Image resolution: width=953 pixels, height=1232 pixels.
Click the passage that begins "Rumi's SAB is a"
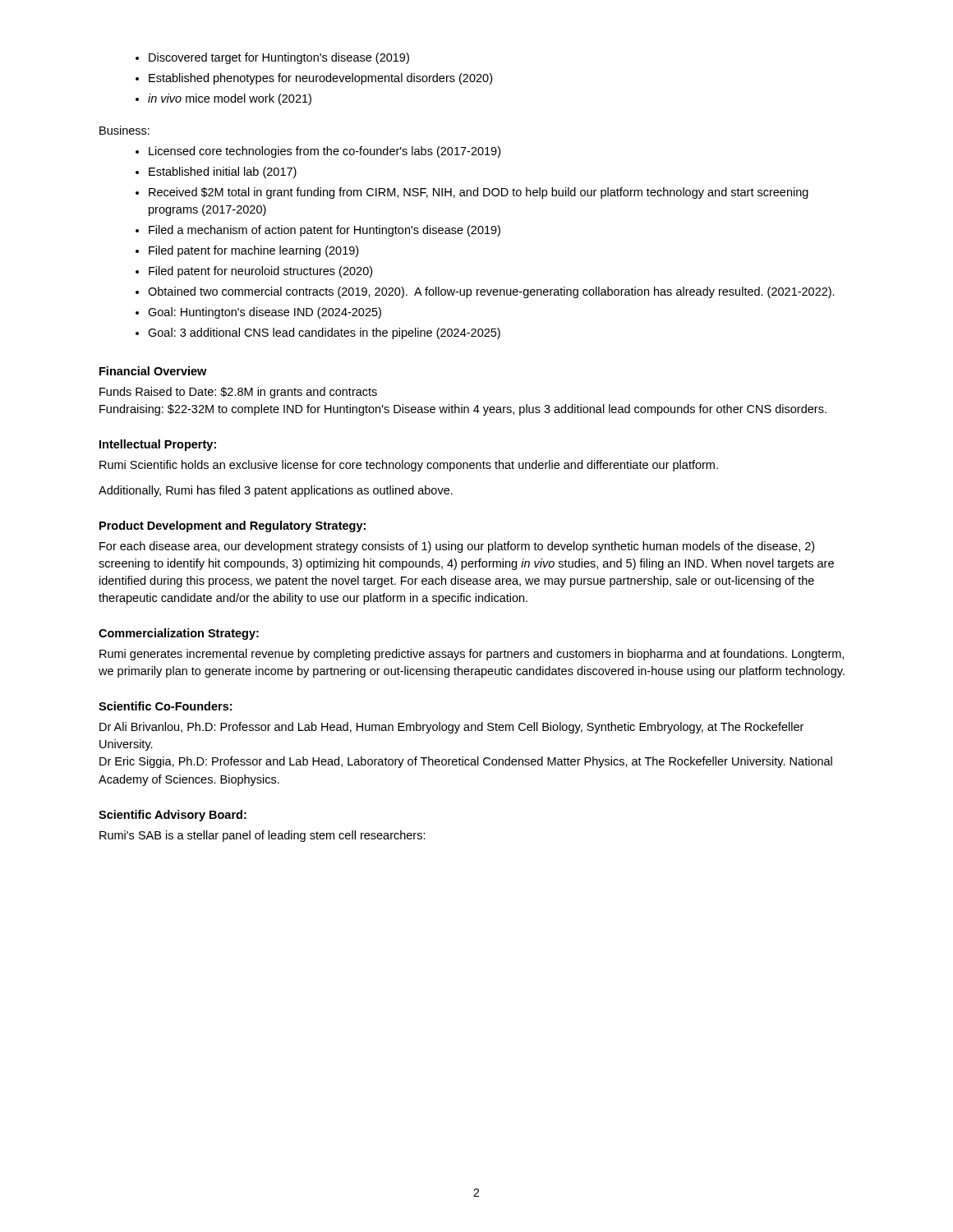pyautogui.click(x=262, y=835)
